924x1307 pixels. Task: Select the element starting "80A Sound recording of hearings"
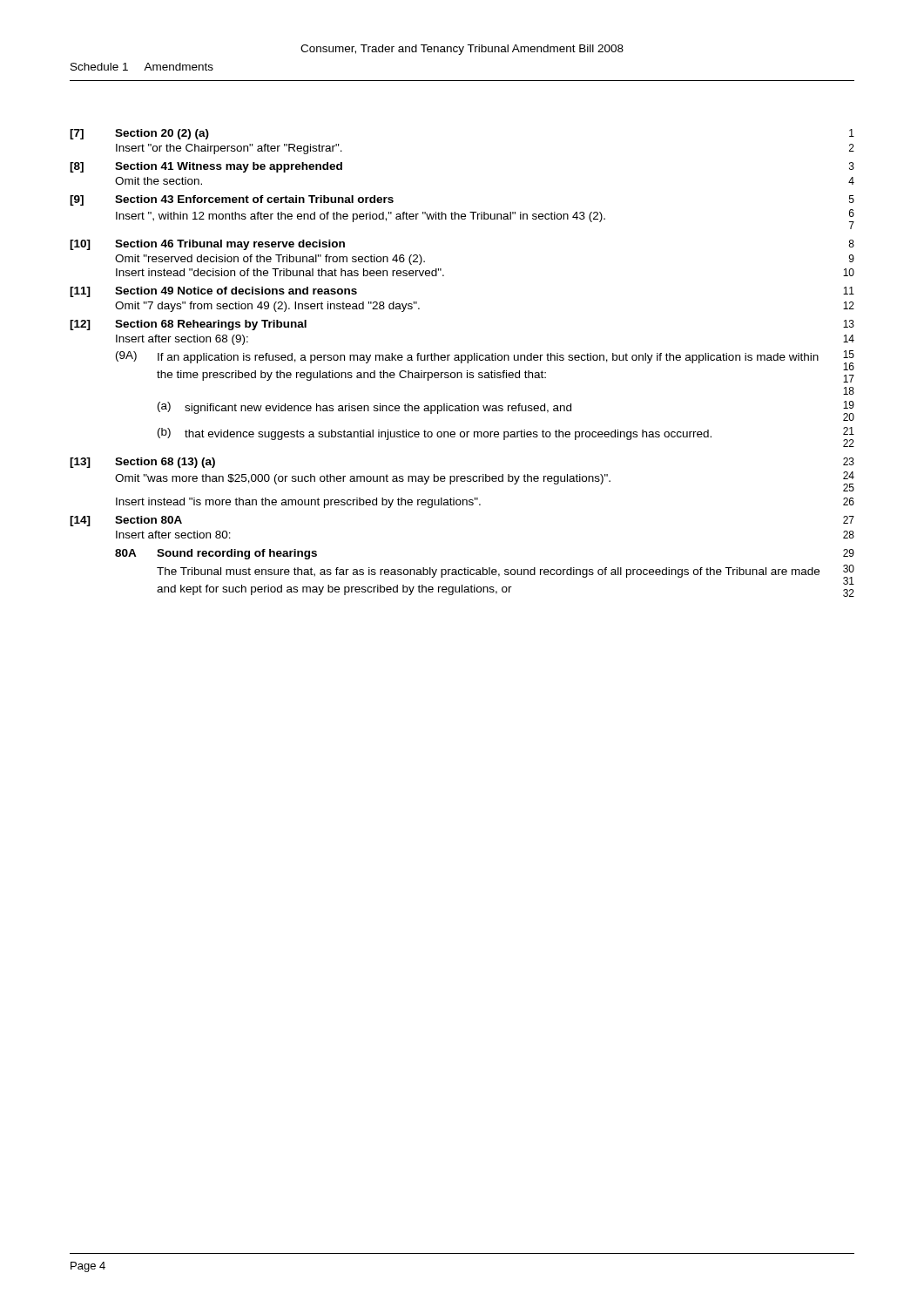click(216, 553)
